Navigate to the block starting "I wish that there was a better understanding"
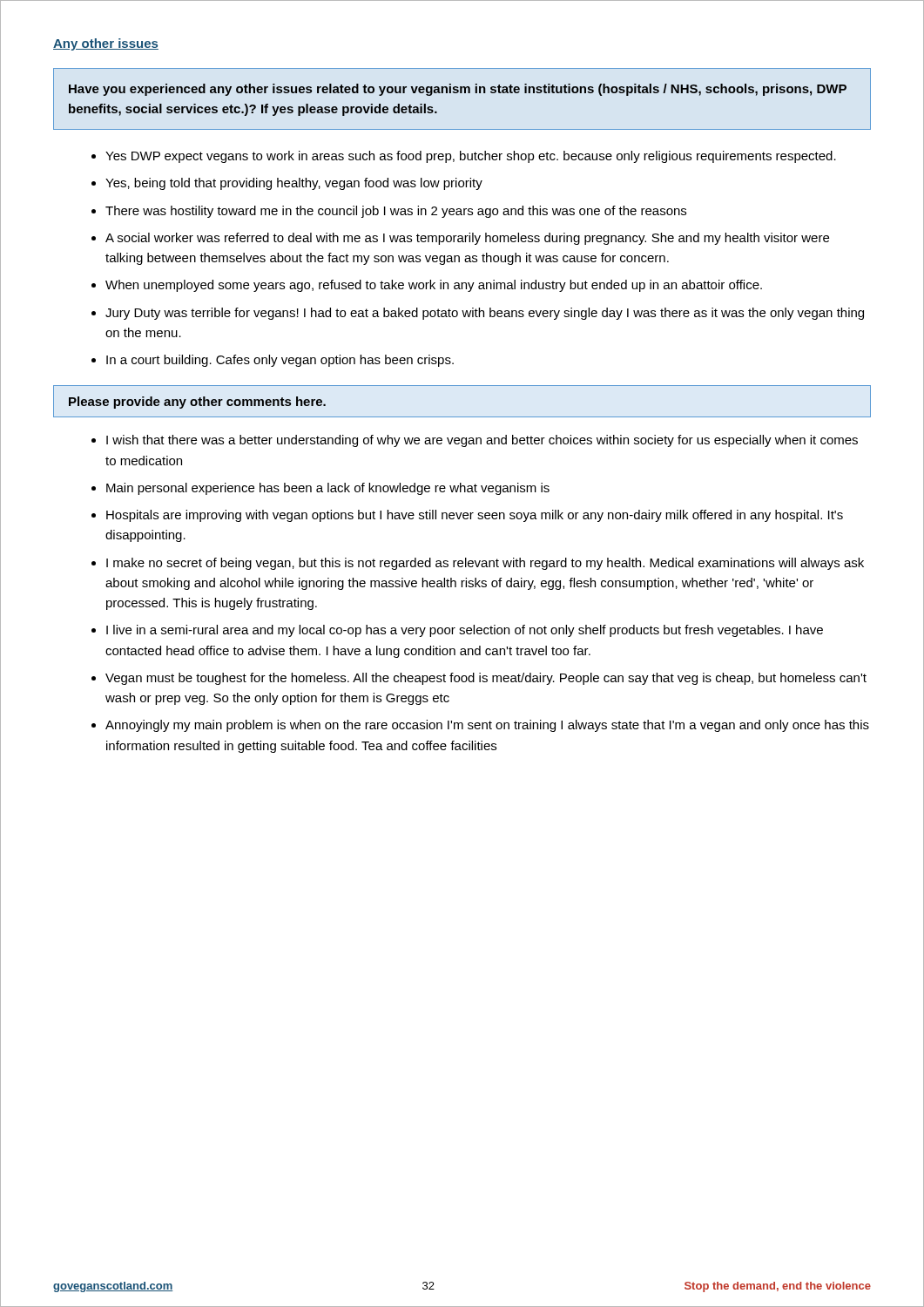 (488, 450)
